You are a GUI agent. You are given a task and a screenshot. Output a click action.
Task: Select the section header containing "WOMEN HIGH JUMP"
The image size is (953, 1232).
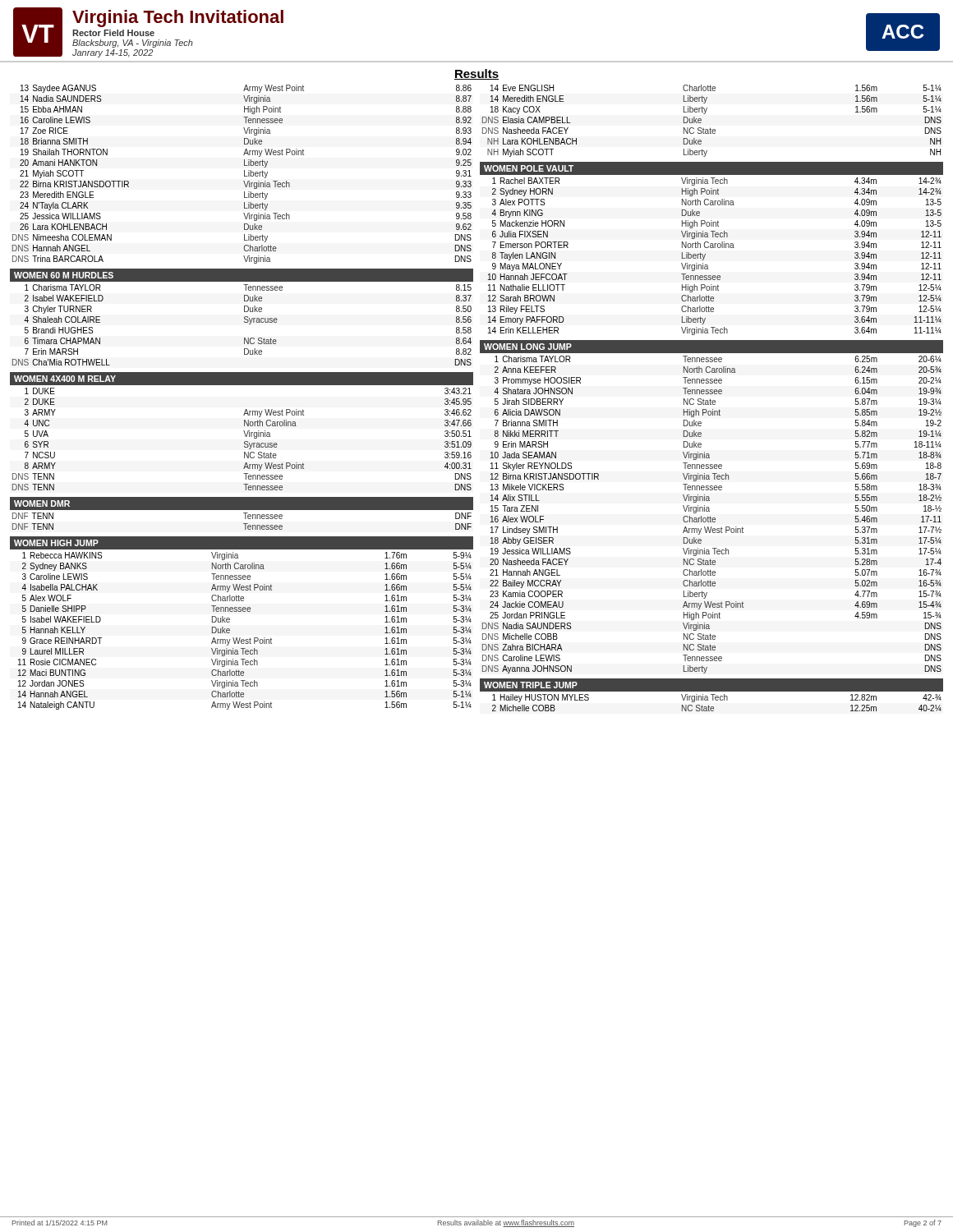pos(56,543)
